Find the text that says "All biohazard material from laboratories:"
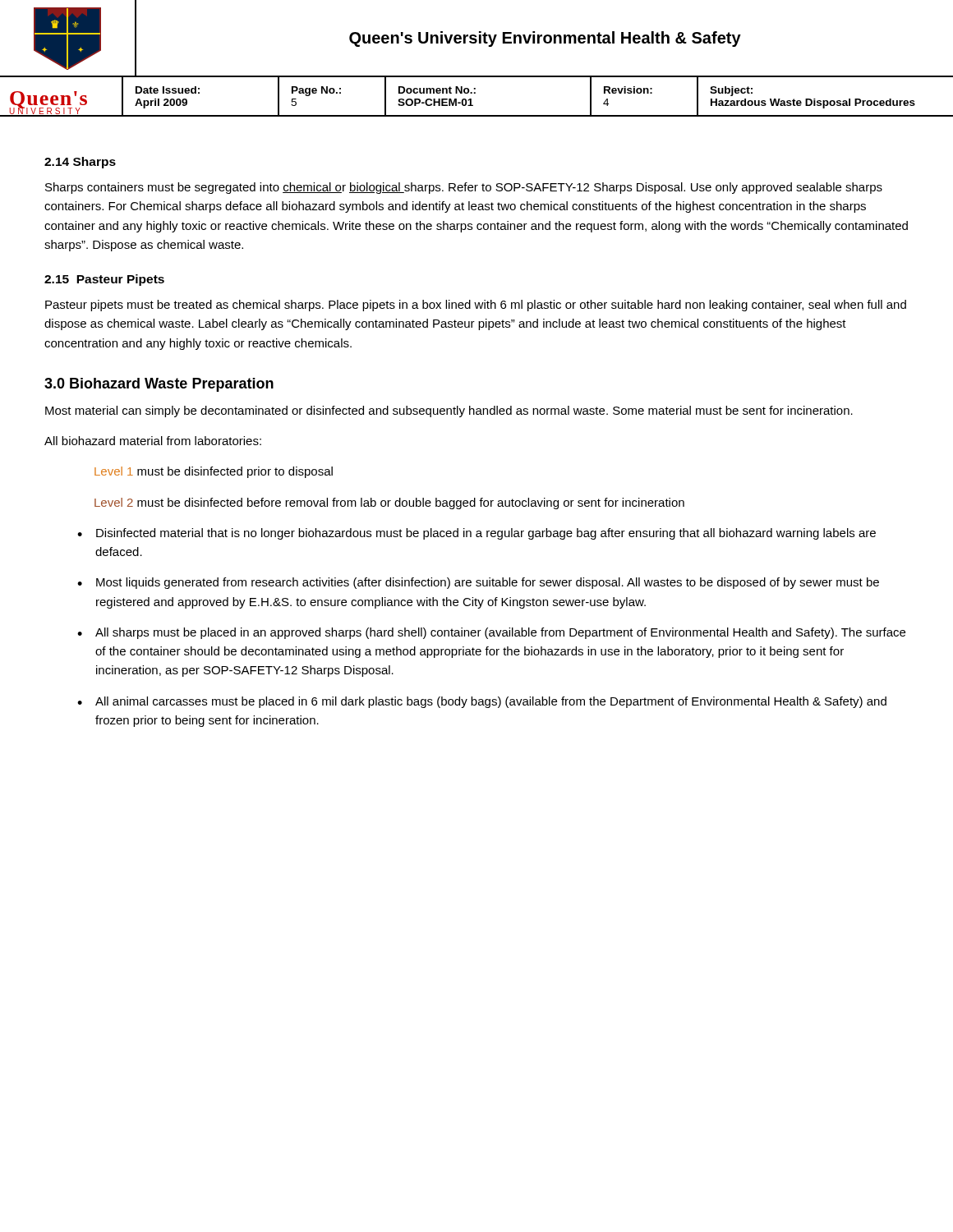Screen dimensions: 1232x953 click(153, 441)
